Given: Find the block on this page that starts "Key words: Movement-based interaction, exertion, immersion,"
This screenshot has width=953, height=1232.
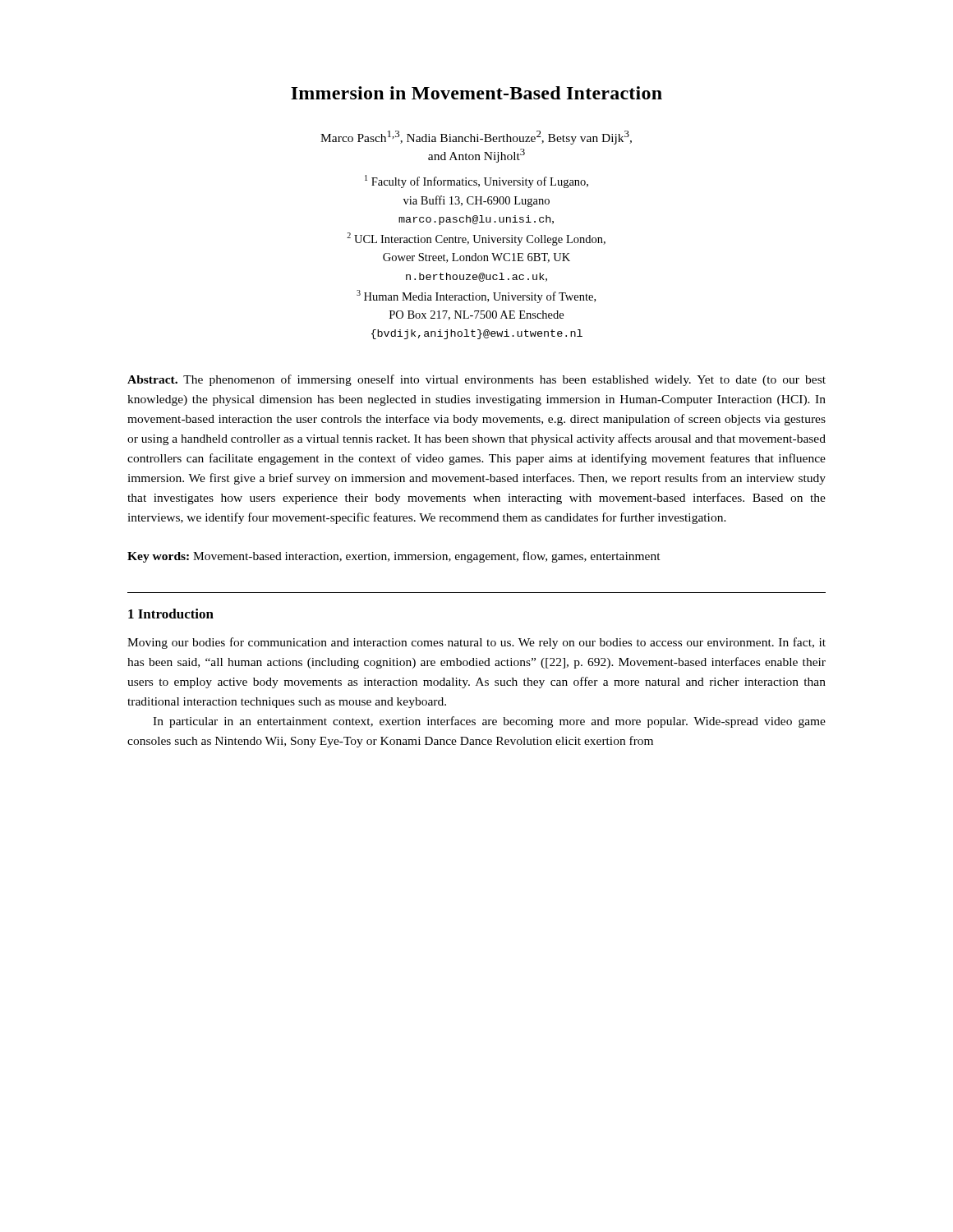Looking at the screenshot, I should click(x=394, y=555).
